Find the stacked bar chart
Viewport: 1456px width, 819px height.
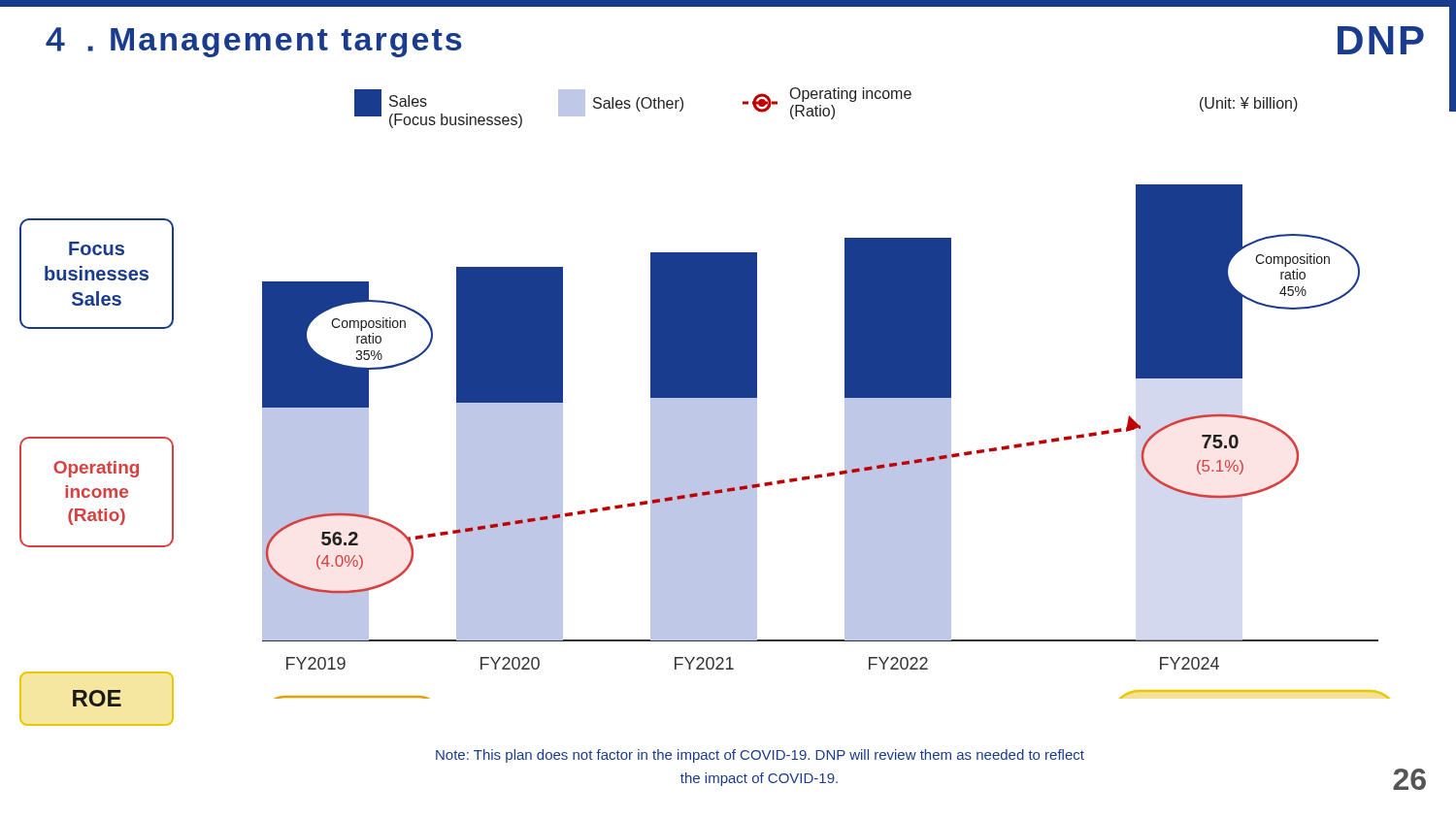coord(801,388)
